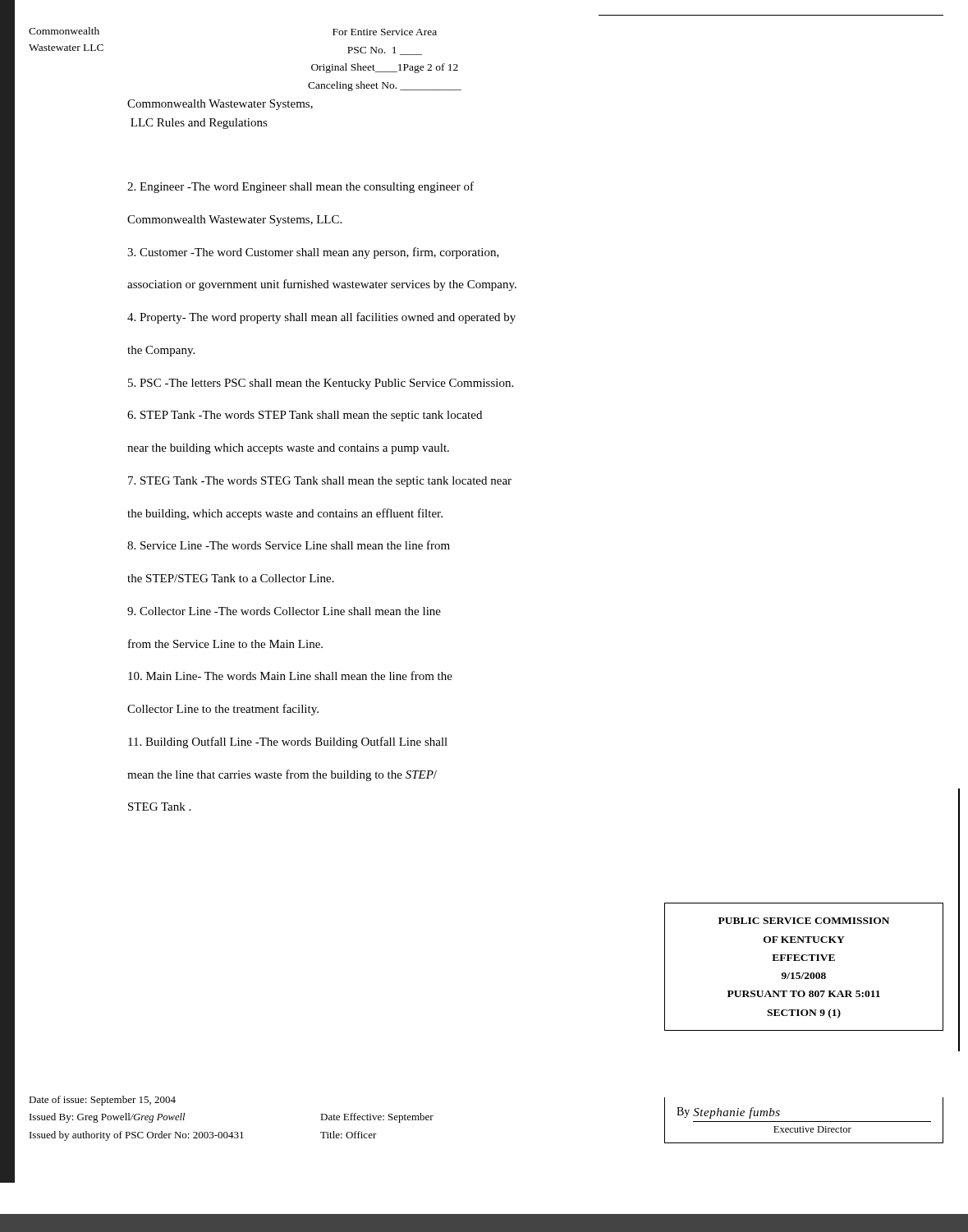968x1232 pixels.
Task: Find the block on this page that starts "2. Engineer -The word Engineer shall mean the"
Action: point(300,187)
